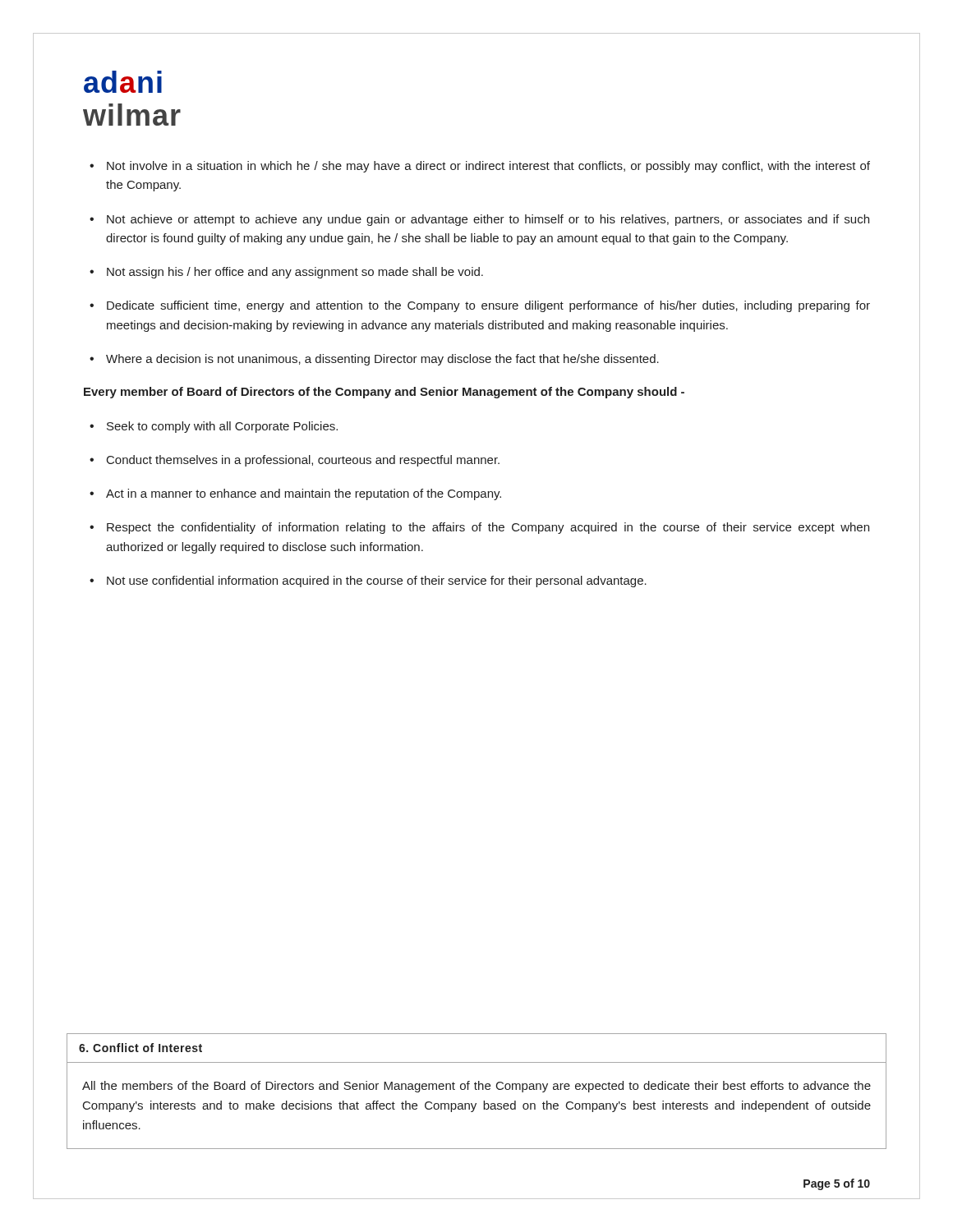Locate the block of text that opens with "Not achieve or"
This screenshot has width=953, height=1232.
coord(488,228)
